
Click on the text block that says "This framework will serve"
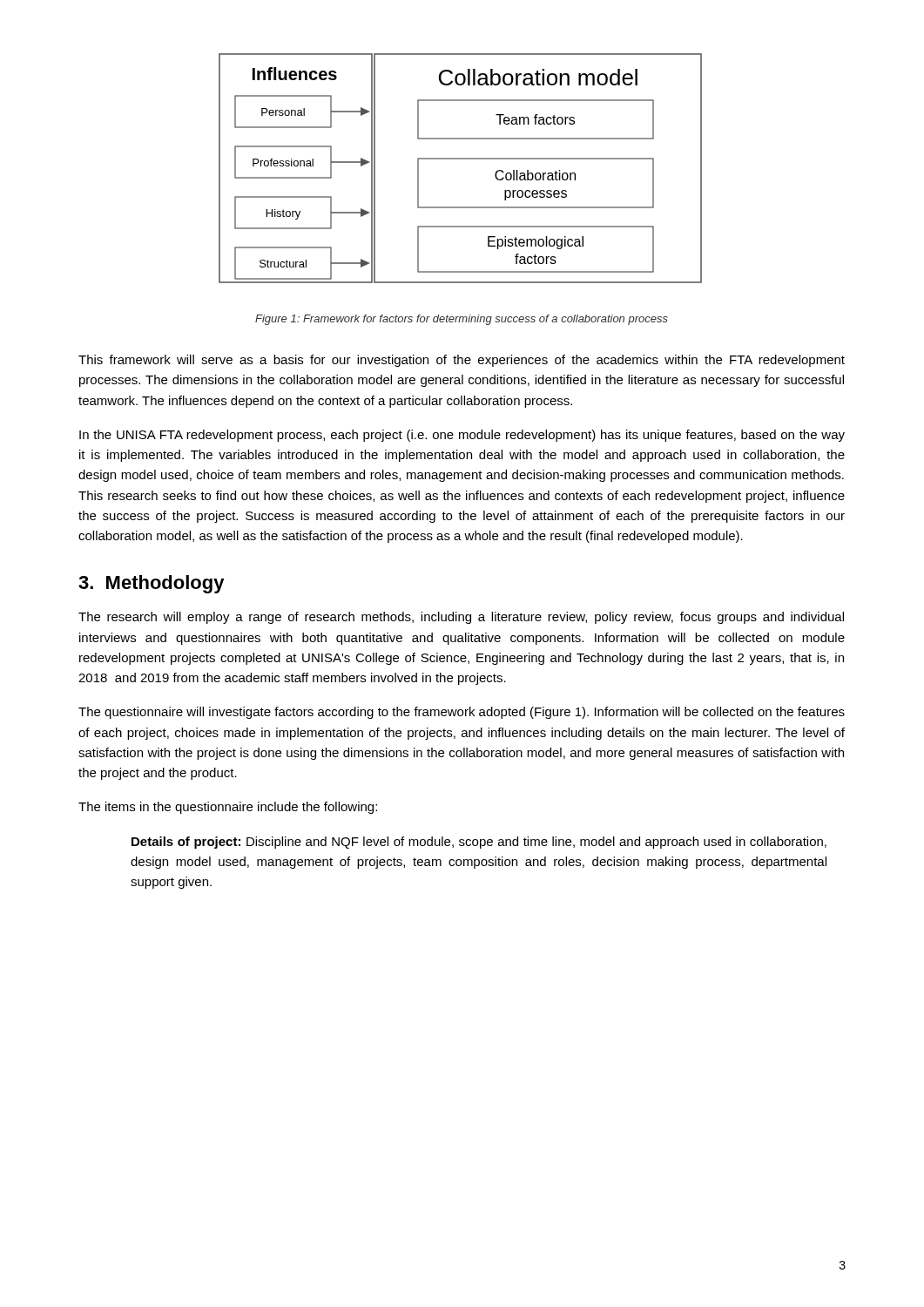(x=462, y=380)
